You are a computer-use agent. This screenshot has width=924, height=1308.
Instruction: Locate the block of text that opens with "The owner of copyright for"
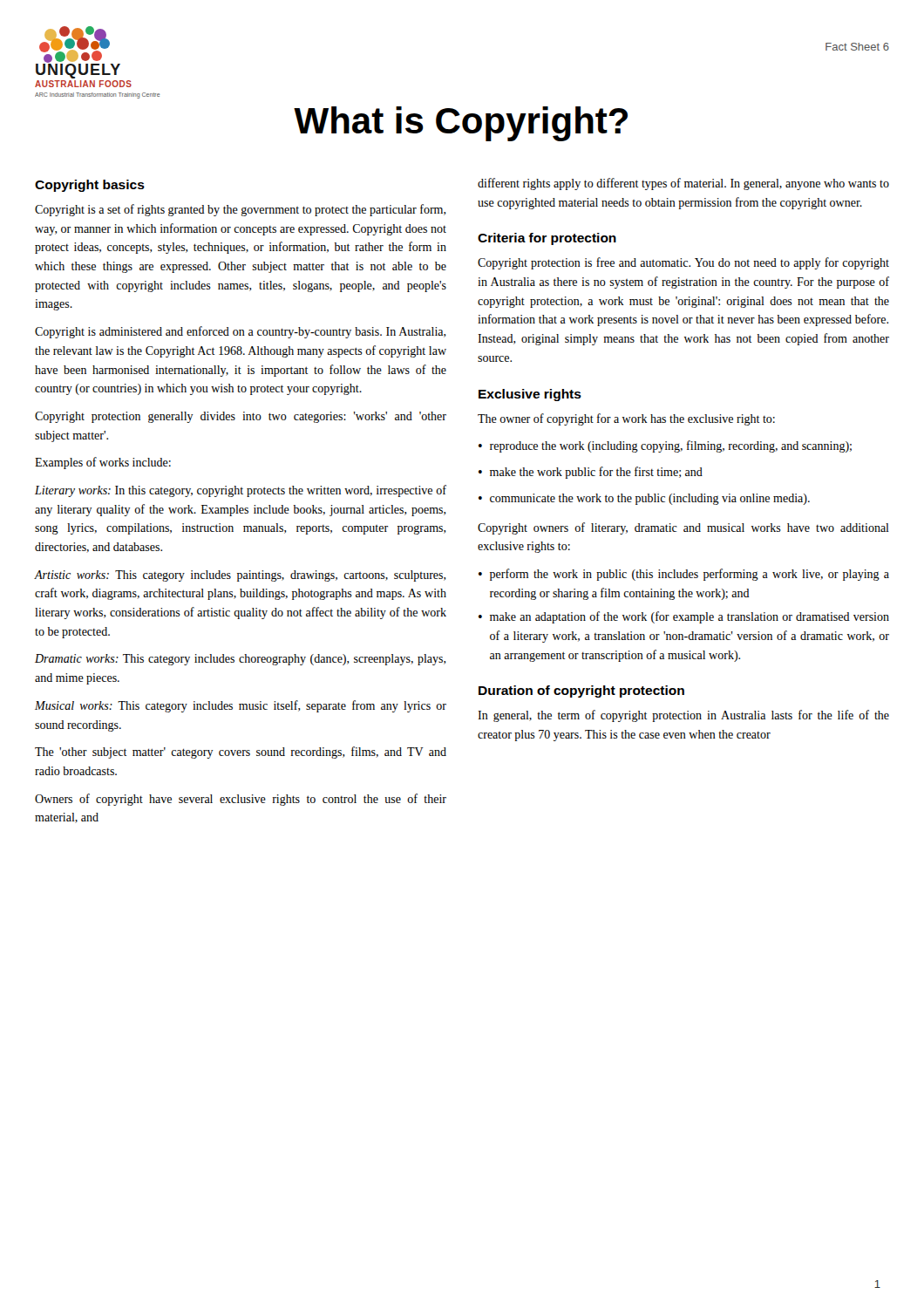click(683, 419)
